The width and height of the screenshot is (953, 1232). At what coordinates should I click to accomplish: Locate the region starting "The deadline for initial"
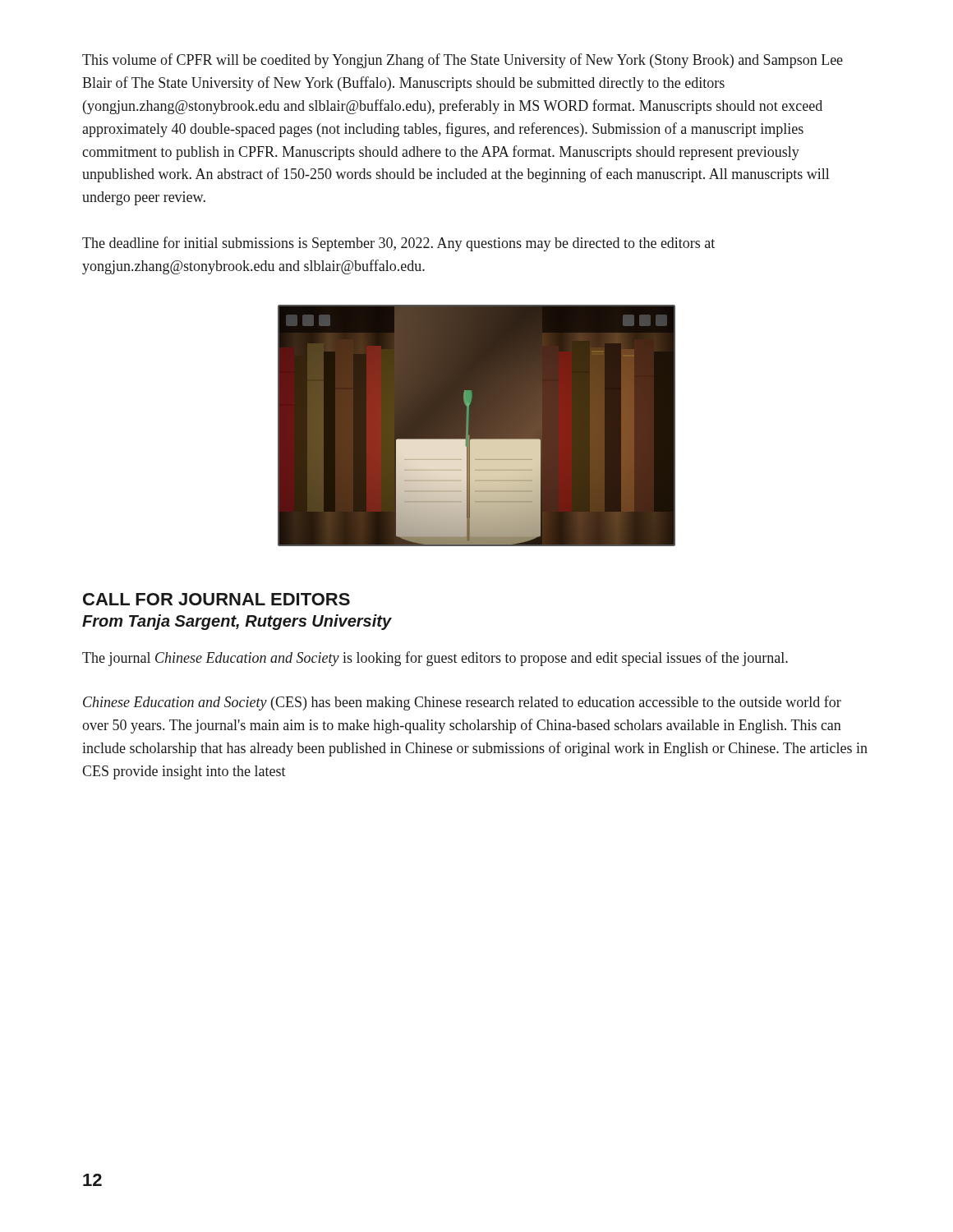399,255
